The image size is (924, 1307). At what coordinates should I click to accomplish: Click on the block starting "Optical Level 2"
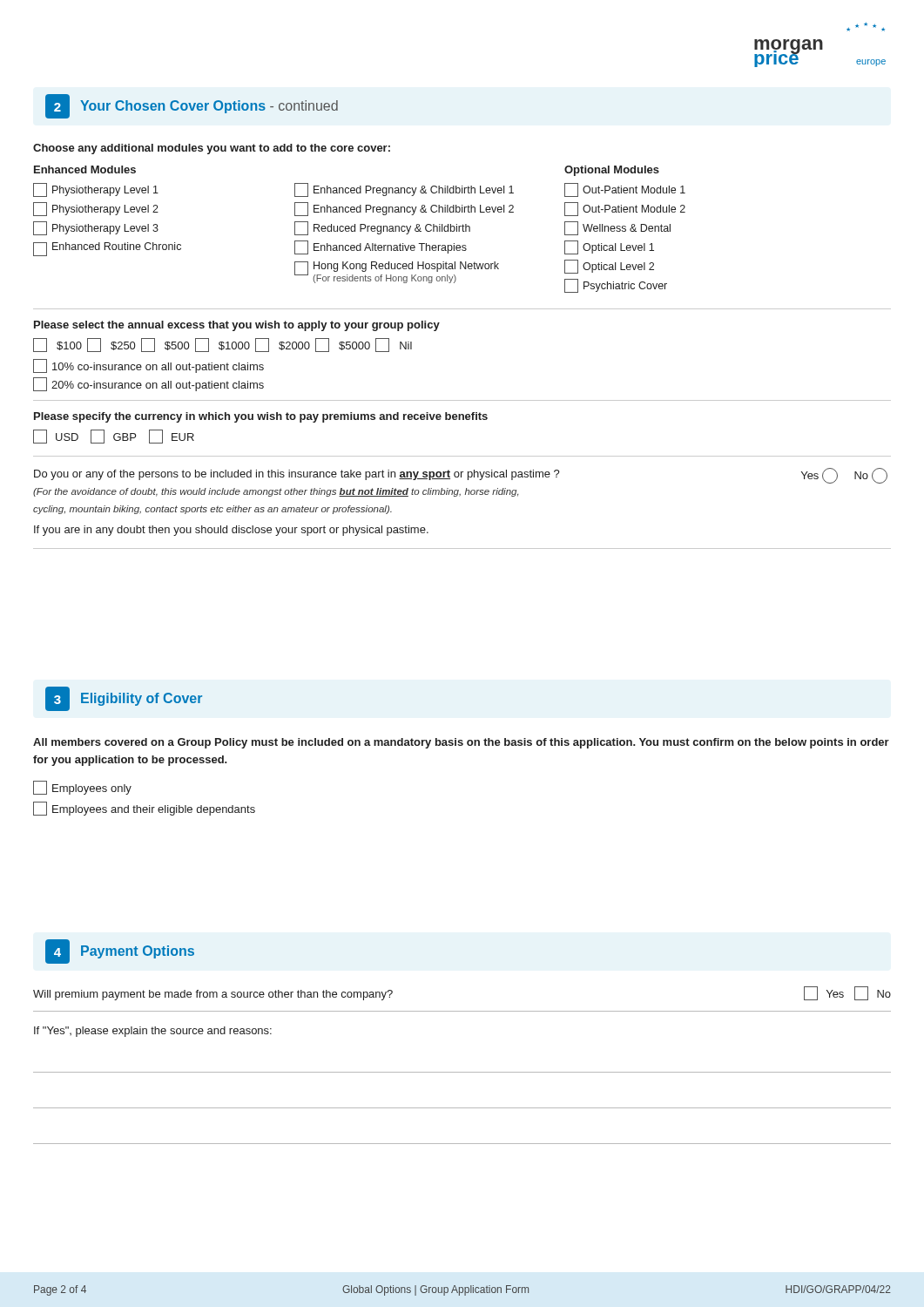[609, 267]
